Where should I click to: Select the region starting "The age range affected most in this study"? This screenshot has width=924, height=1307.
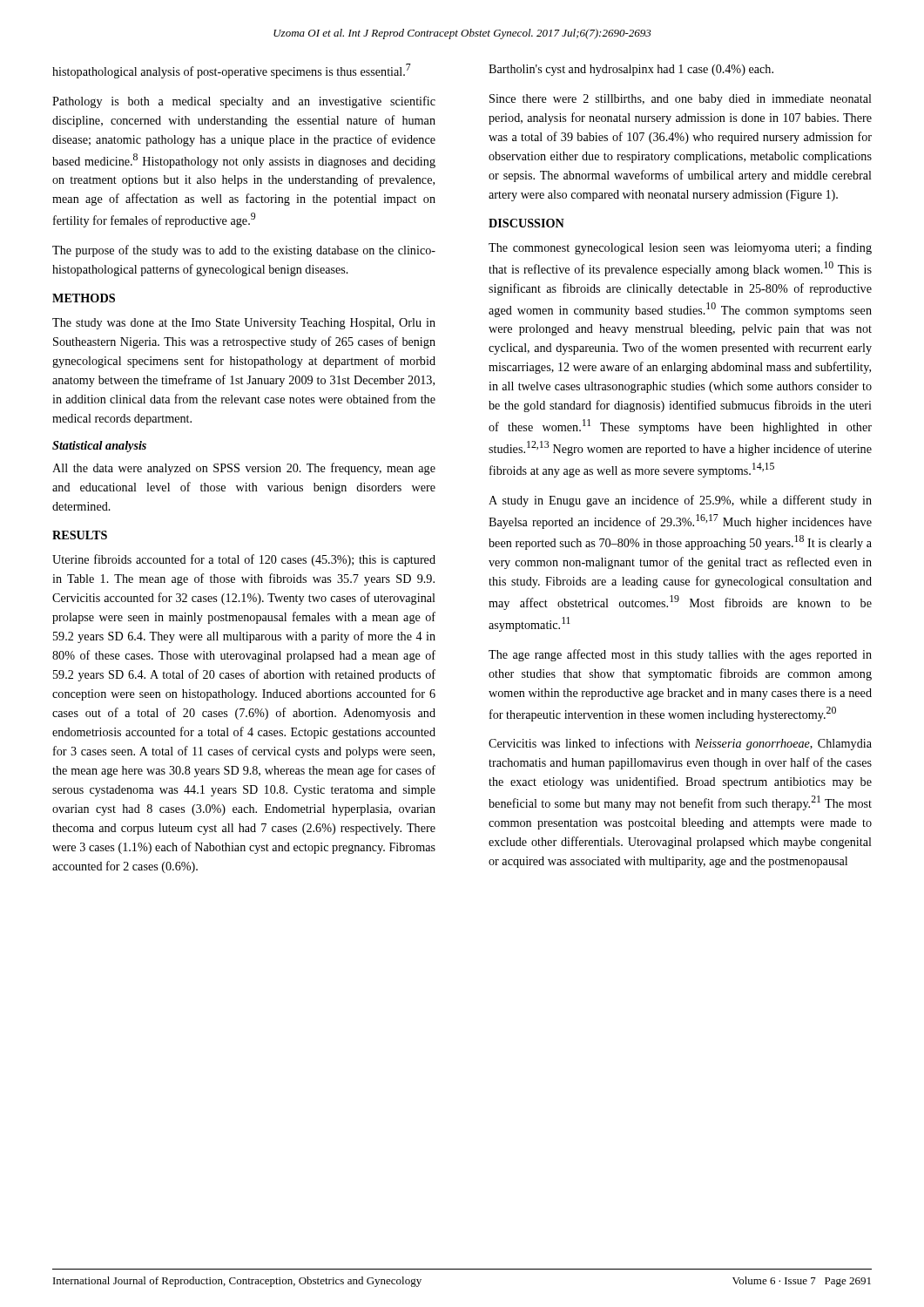680,684
